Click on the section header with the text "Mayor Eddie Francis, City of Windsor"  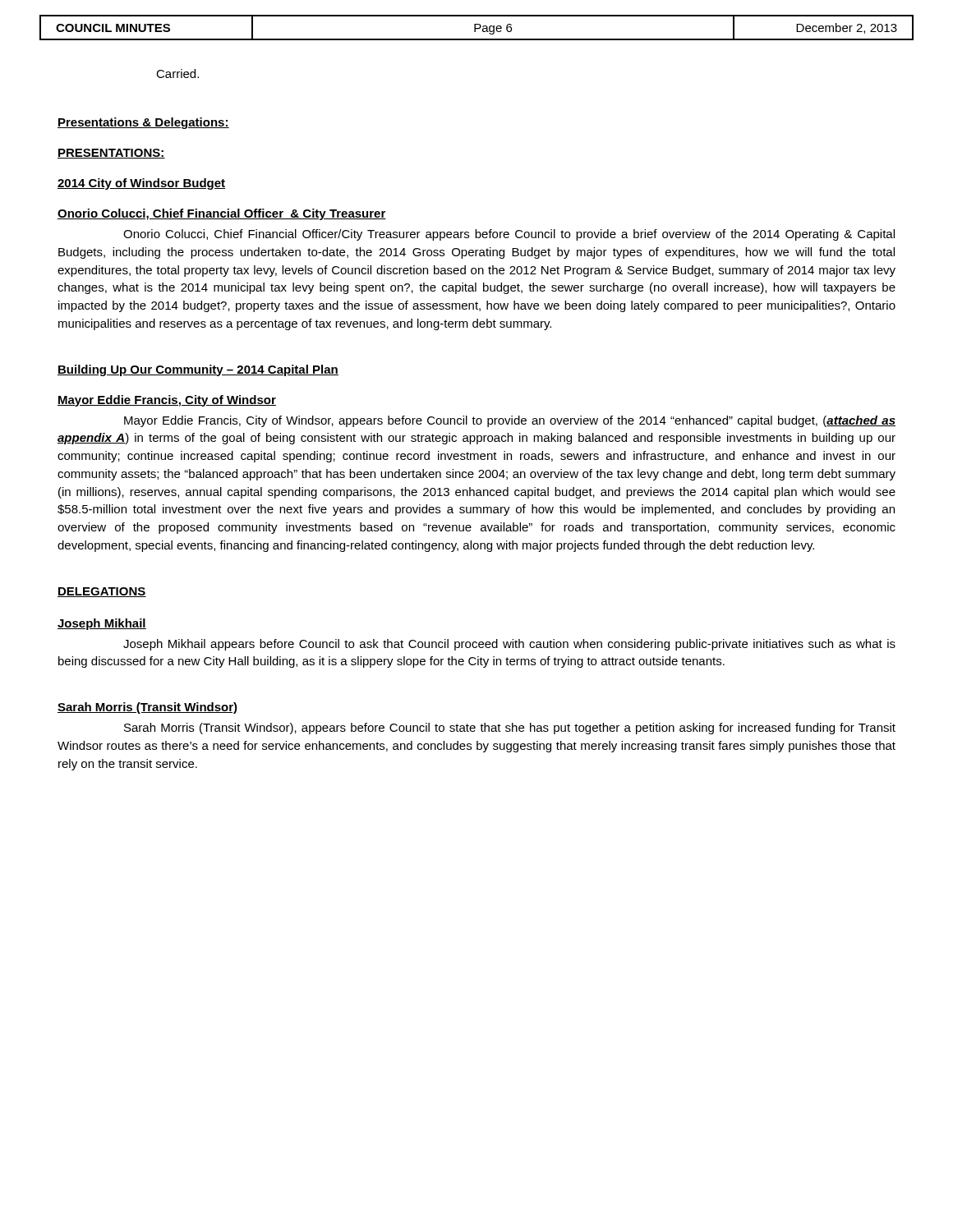point(167,399)
